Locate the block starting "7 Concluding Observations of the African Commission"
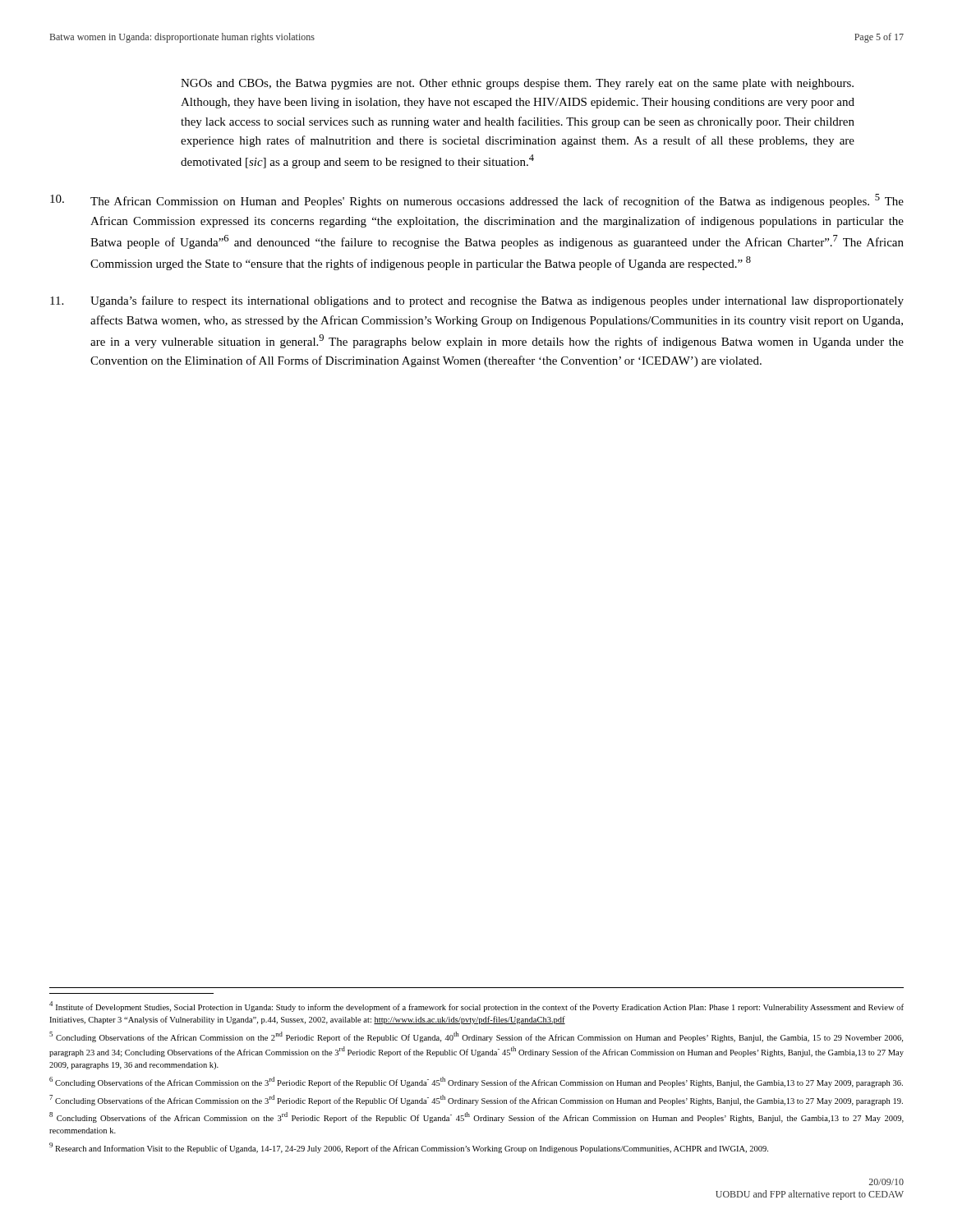Image resolution: width=953 pixels, height=1232 pixels. [x=476, y=1099]
